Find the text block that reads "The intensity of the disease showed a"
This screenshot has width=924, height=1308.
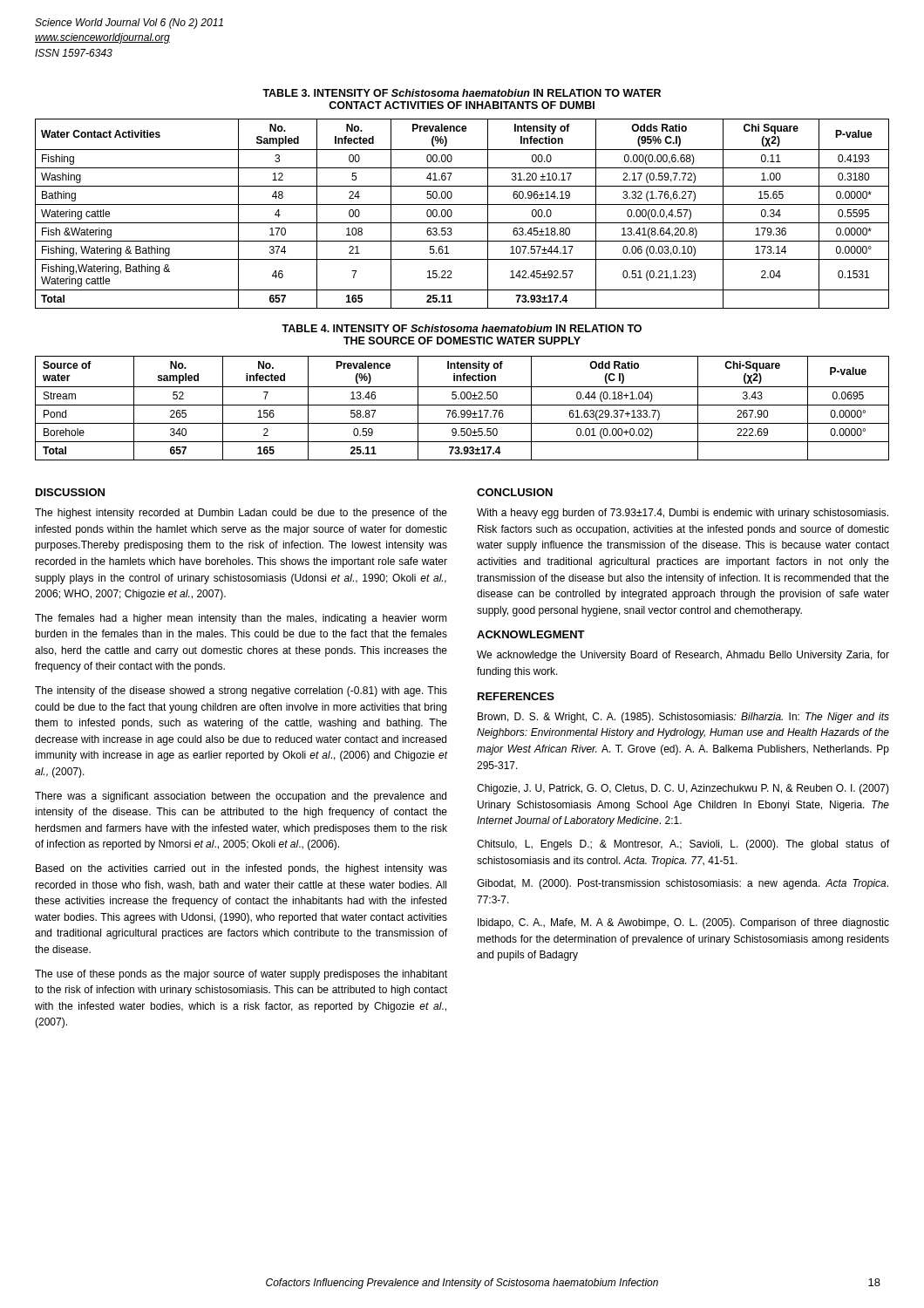[x=241, y=731]
